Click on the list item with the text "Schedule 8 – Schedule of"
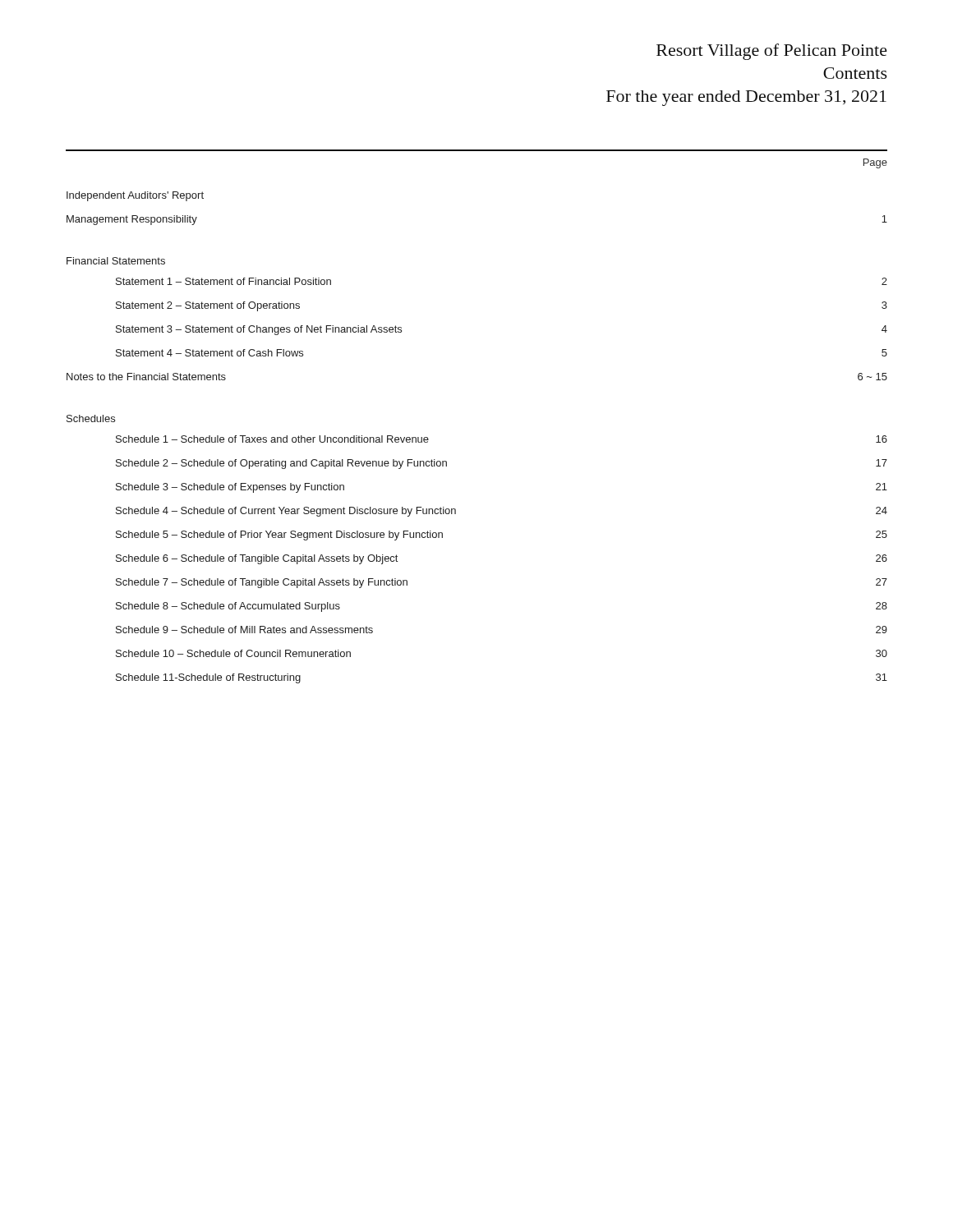Image resolution: width=953 pixels, height=1232 pixels. tap(232, 607)
